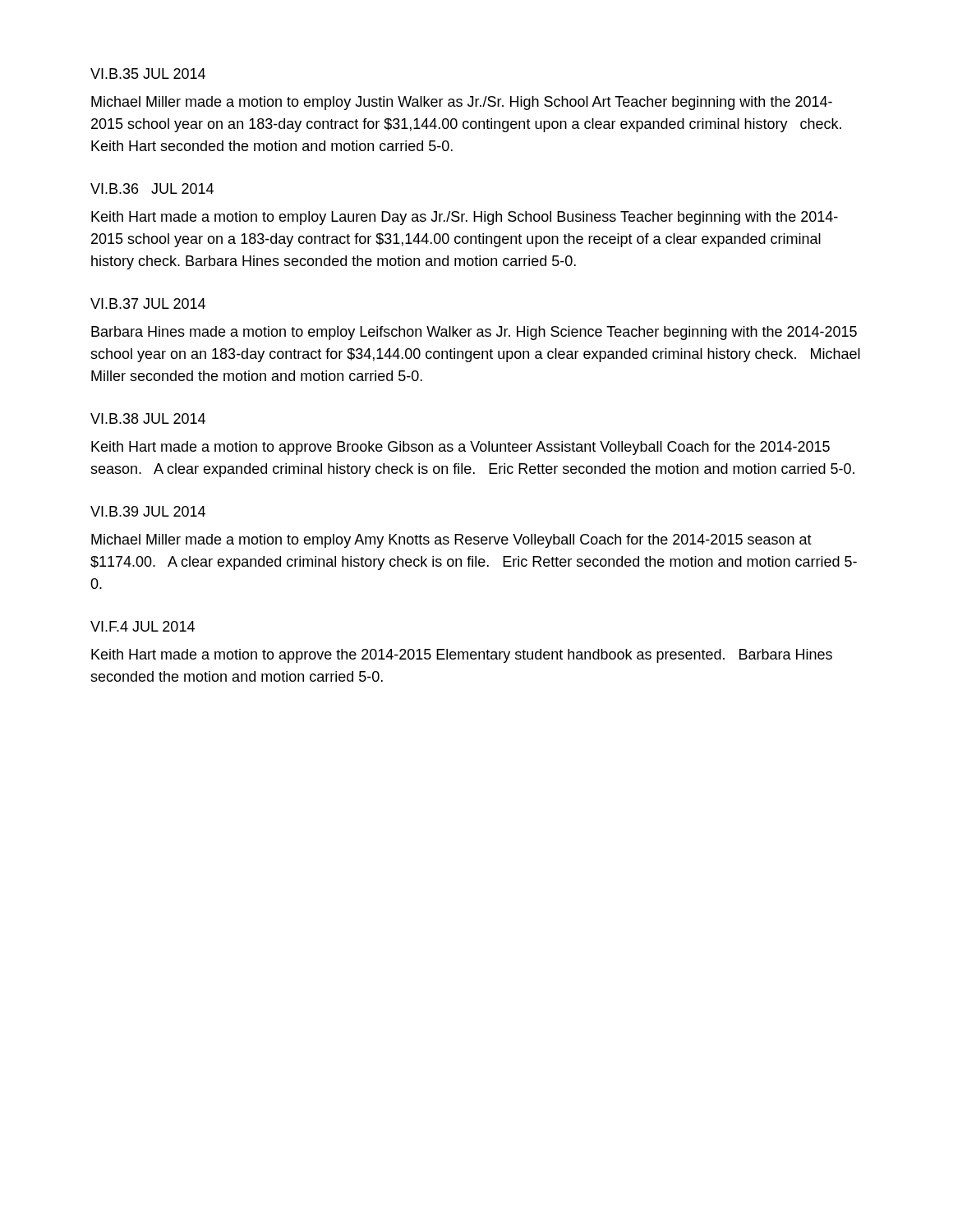
Task: Locate the section header containing "VI.B.36 JUL 2014"
Action: click(x=152, y=189)
